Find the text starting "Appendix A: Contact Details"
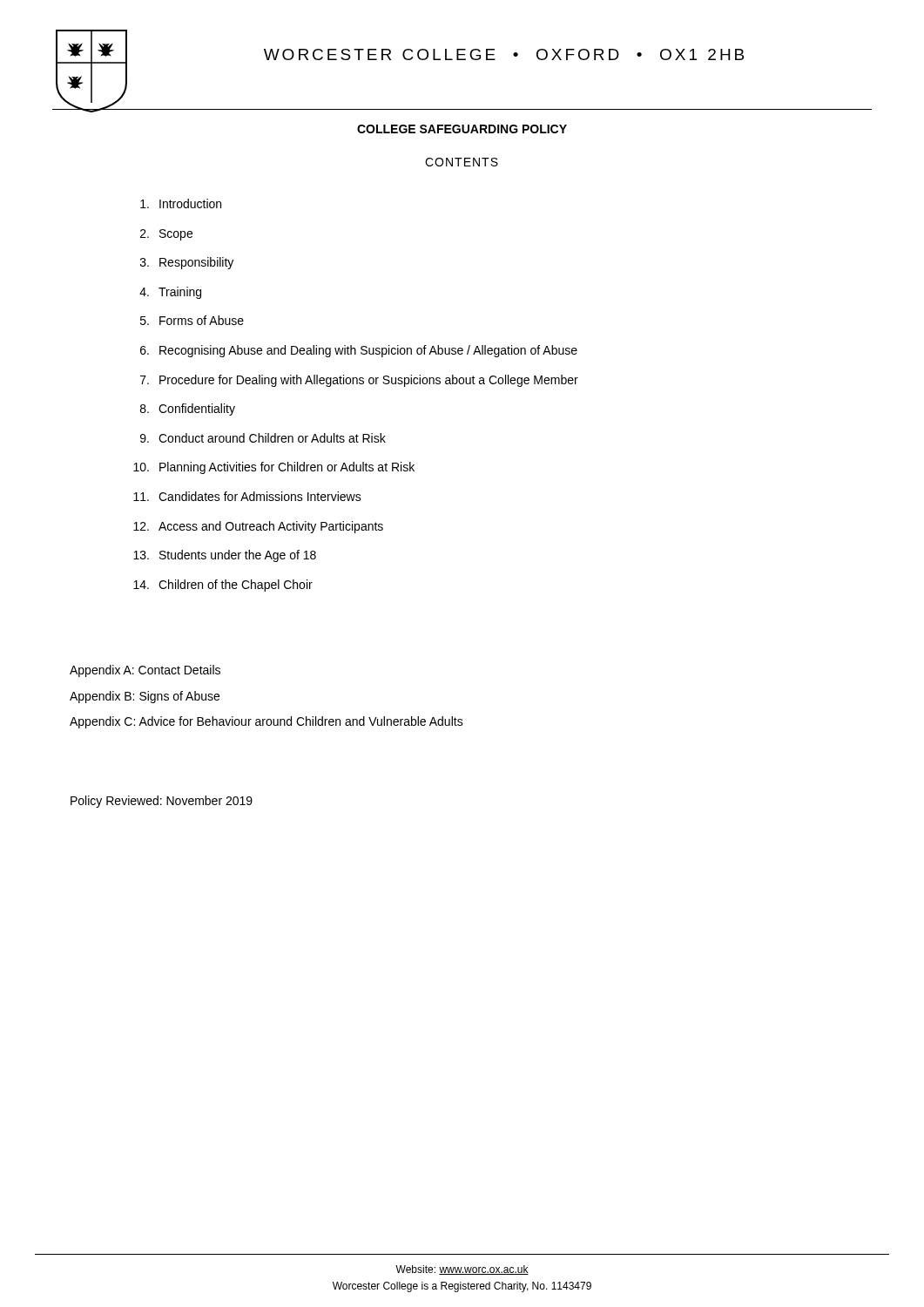This screenshot has height=1307, width=924. click(145, 670)
